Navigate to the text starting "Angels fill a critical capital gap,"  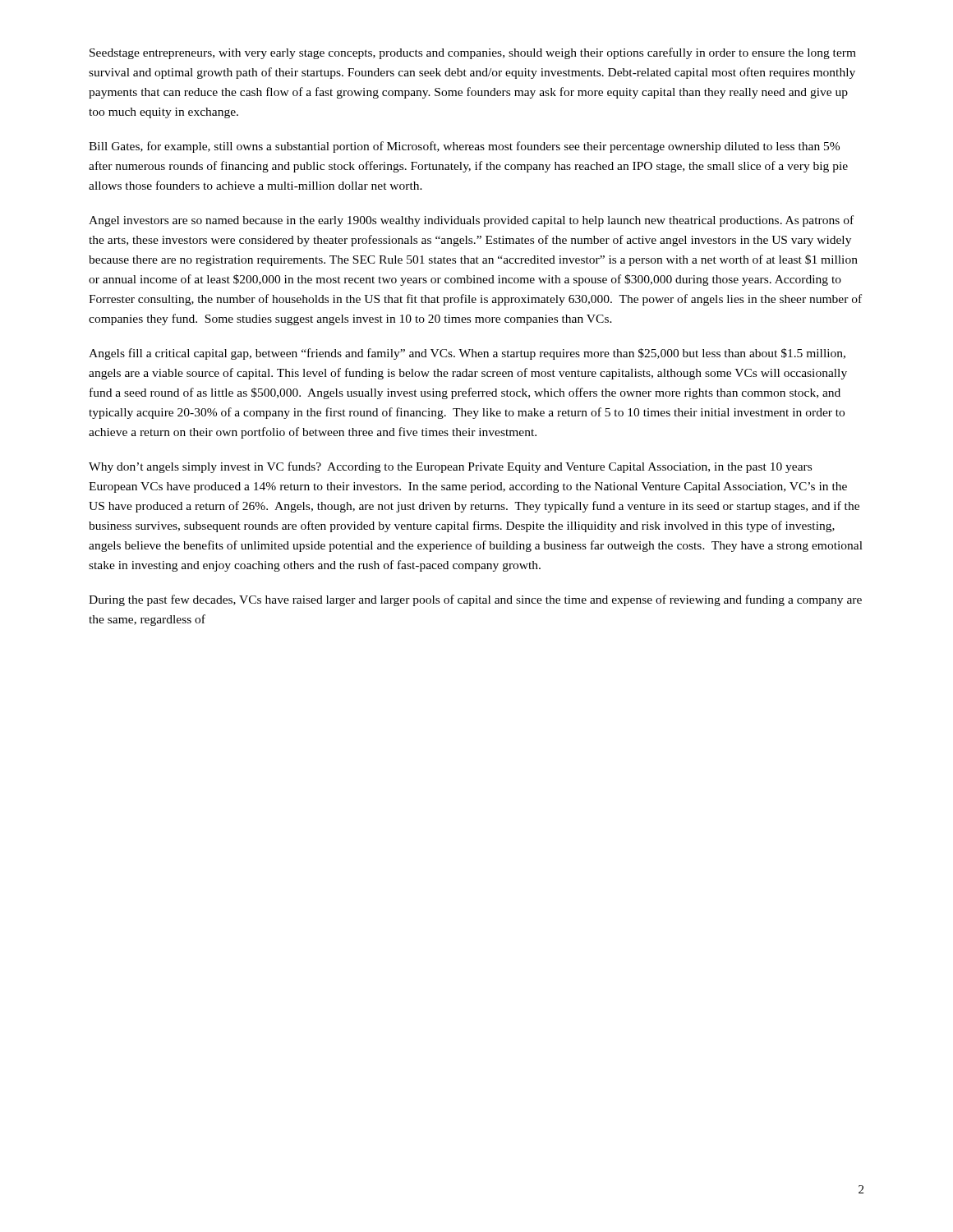point(468,392)
